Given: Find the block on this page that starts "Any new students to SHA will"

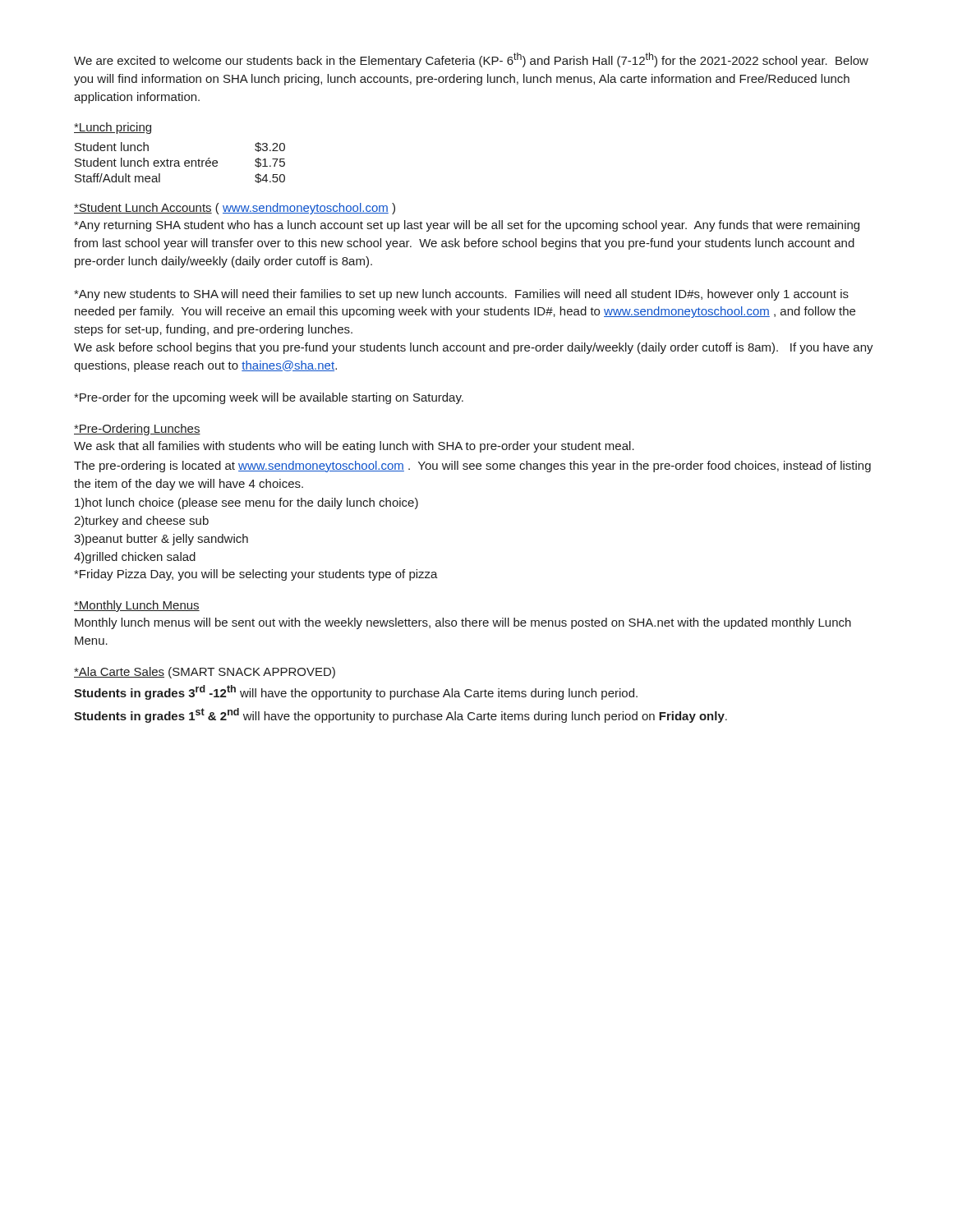Looking at the screenshot, I should (461, 295).
